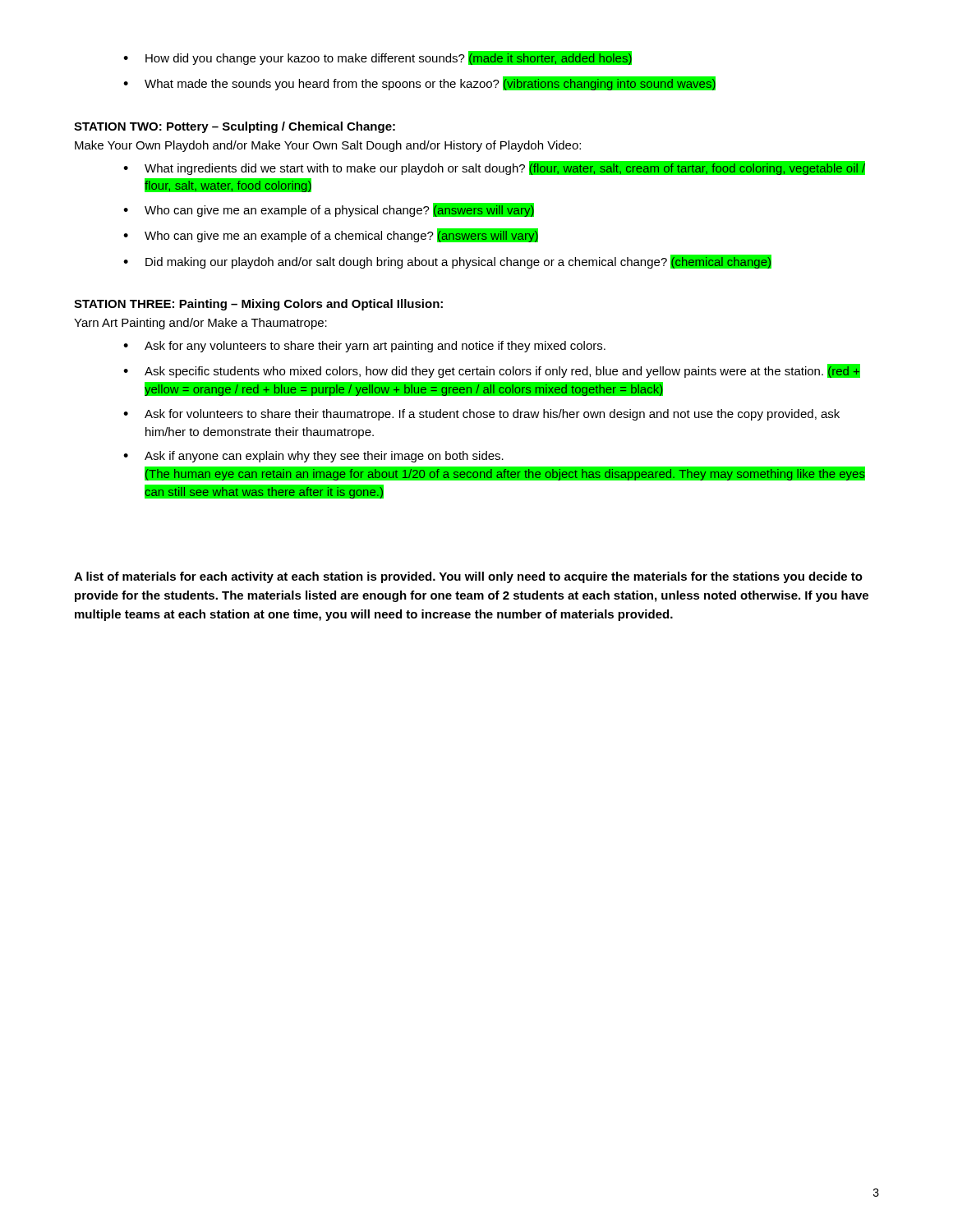The image size is (953, 1232).
Task: Locate the list item containing "• Did making our playdoh and/or"
Action: 447,262
